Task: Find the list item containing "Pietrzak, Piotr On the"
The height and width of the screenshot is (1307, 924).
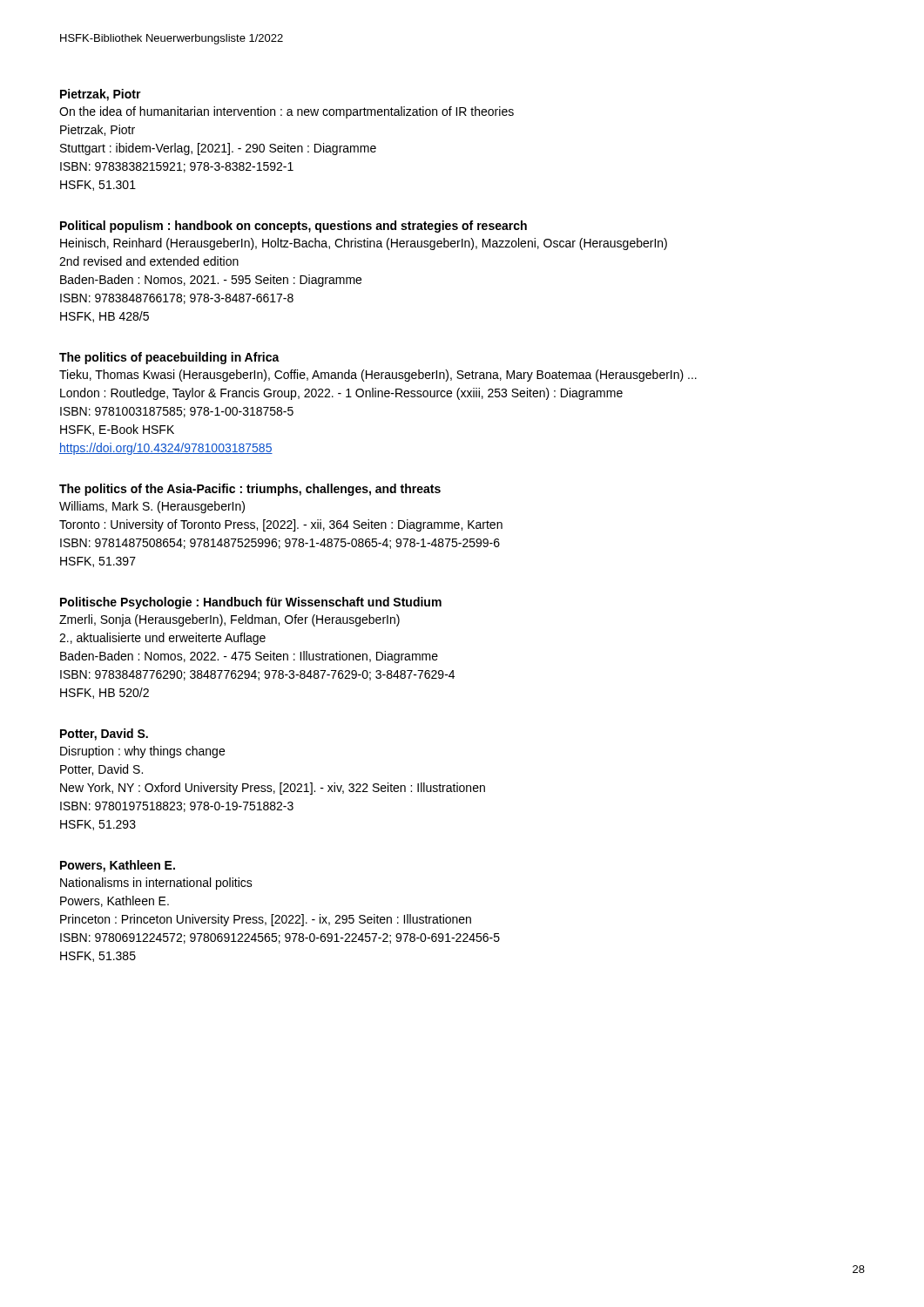Action: tap(101, 95)
